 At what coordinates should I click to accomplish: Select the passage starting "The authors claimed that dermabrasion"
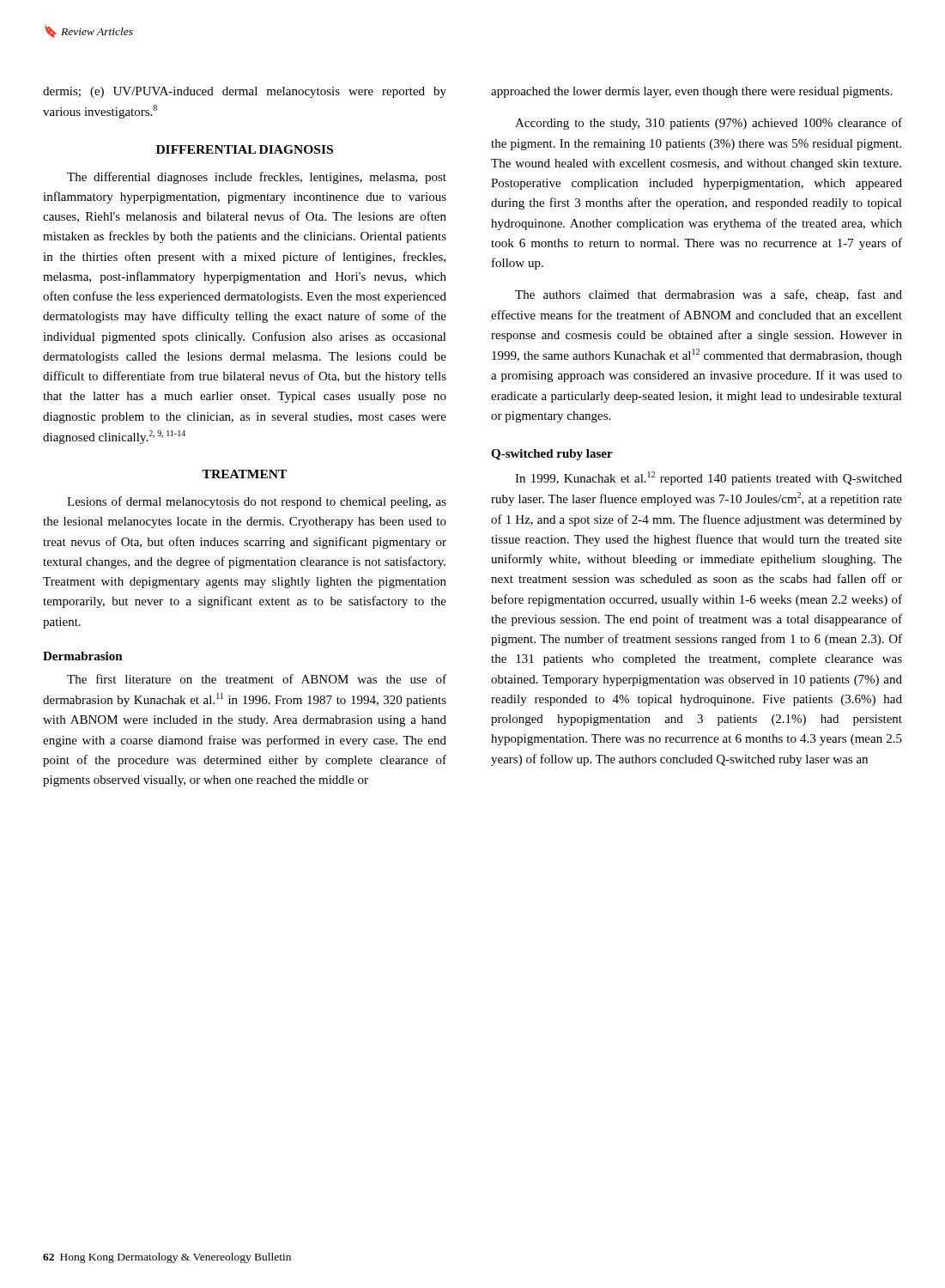(697, 356)
